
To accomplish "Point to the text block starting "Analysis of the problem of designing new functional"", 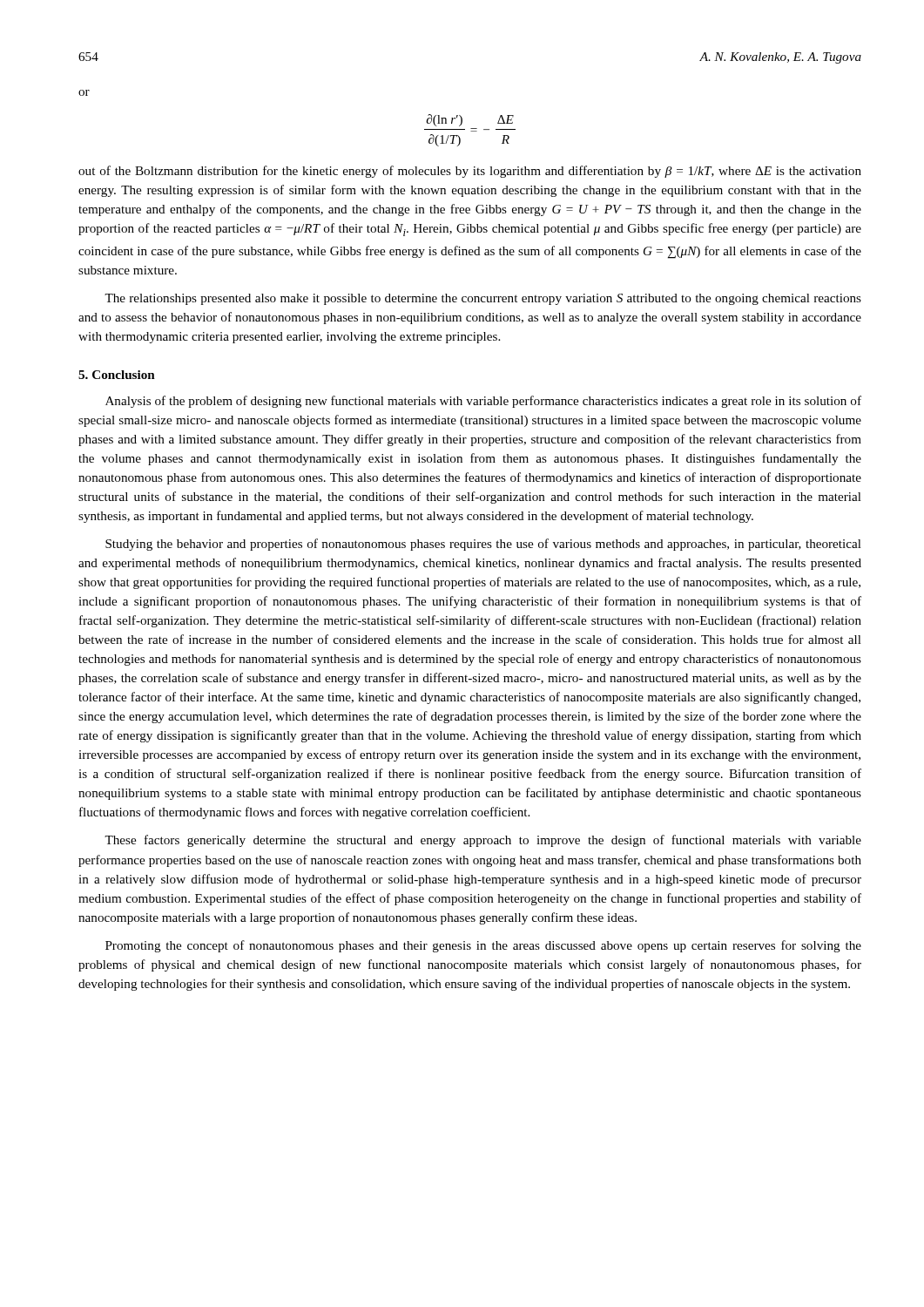I will pos(470,458).
